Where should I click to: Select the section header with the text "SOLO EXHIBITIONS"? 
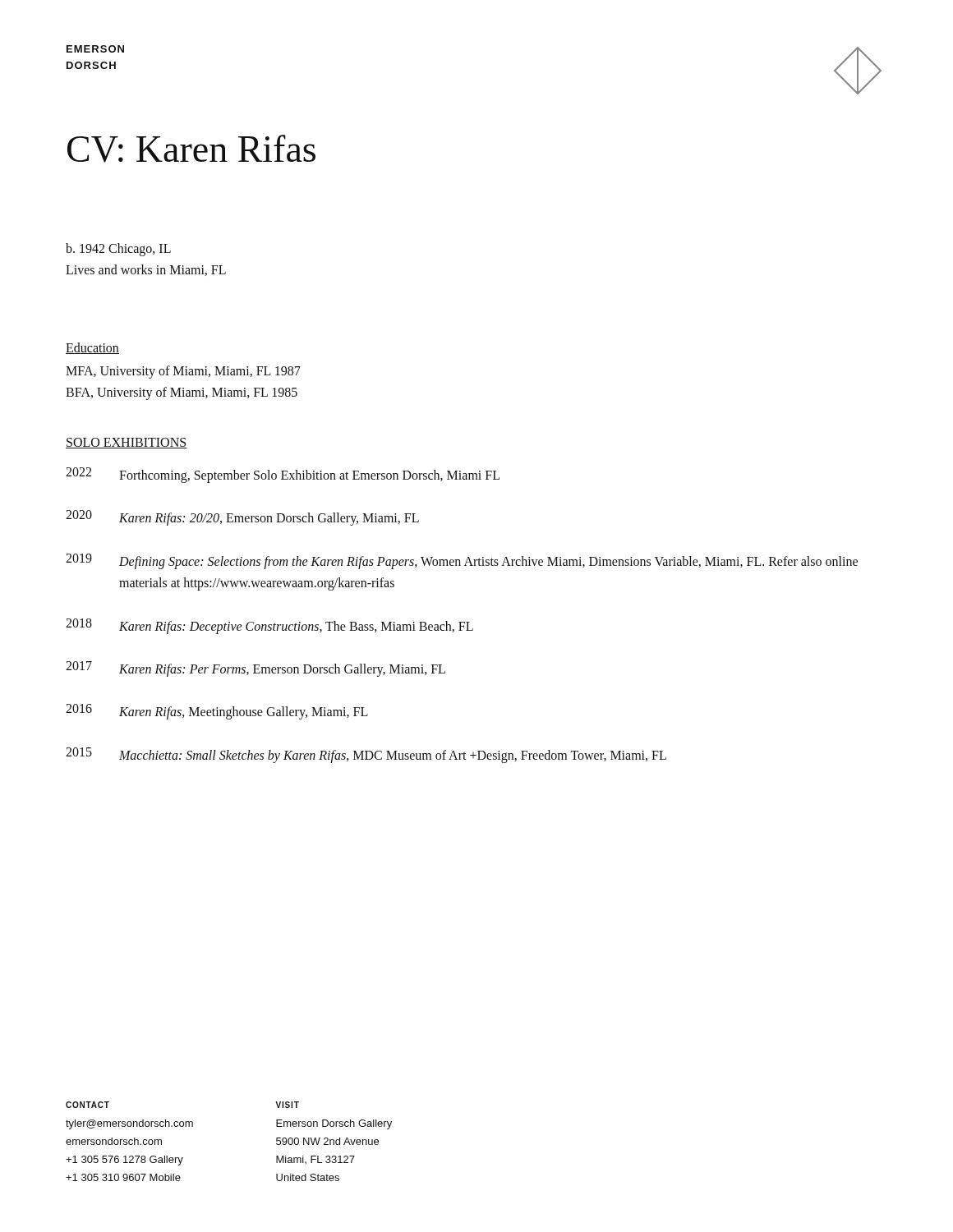[127, 443]
